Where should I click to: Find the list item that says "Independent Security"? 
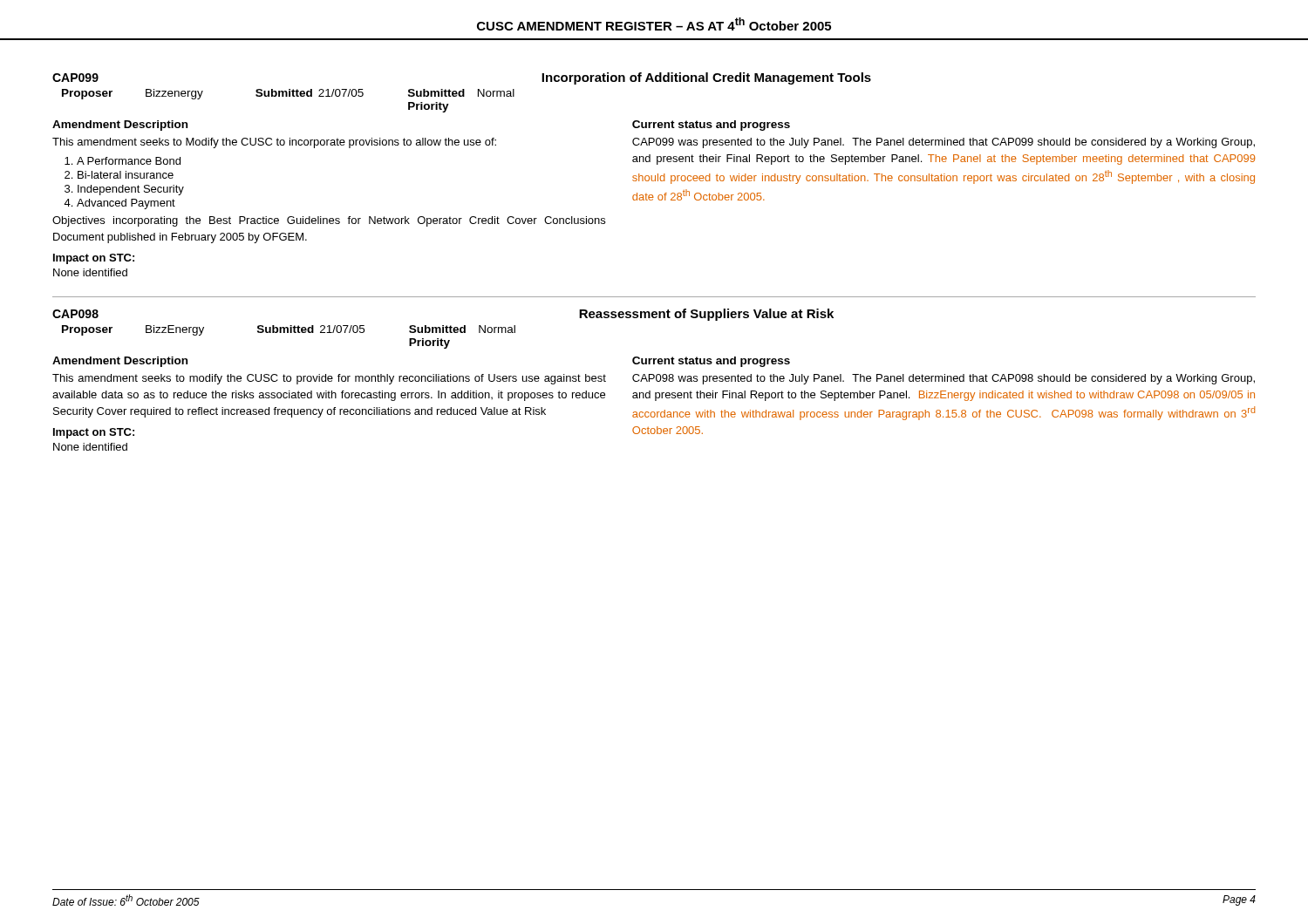(x=130, y=189)
